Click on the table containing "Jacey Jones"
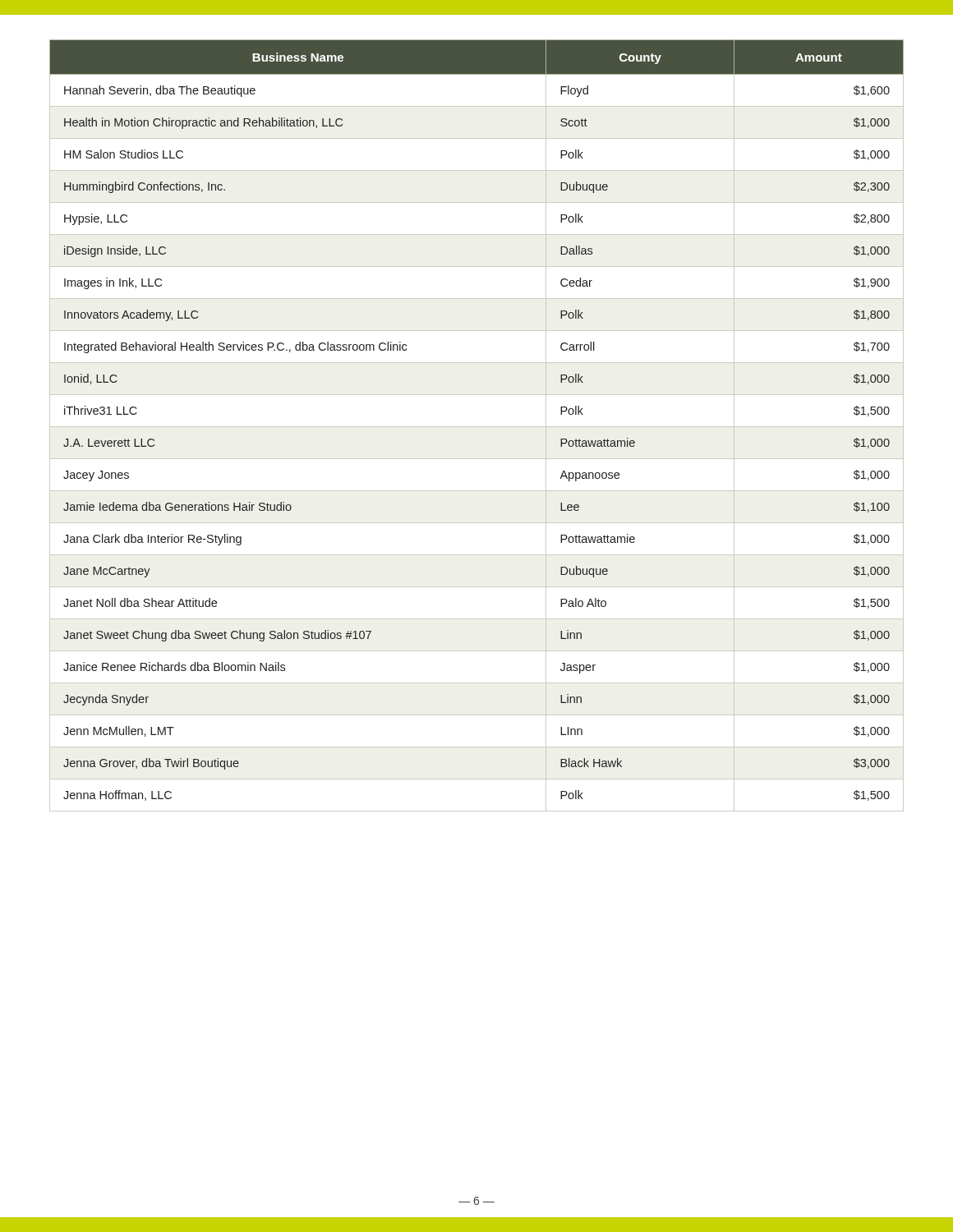Viewport: 953px width, 1232px height. tap(476, 425)
